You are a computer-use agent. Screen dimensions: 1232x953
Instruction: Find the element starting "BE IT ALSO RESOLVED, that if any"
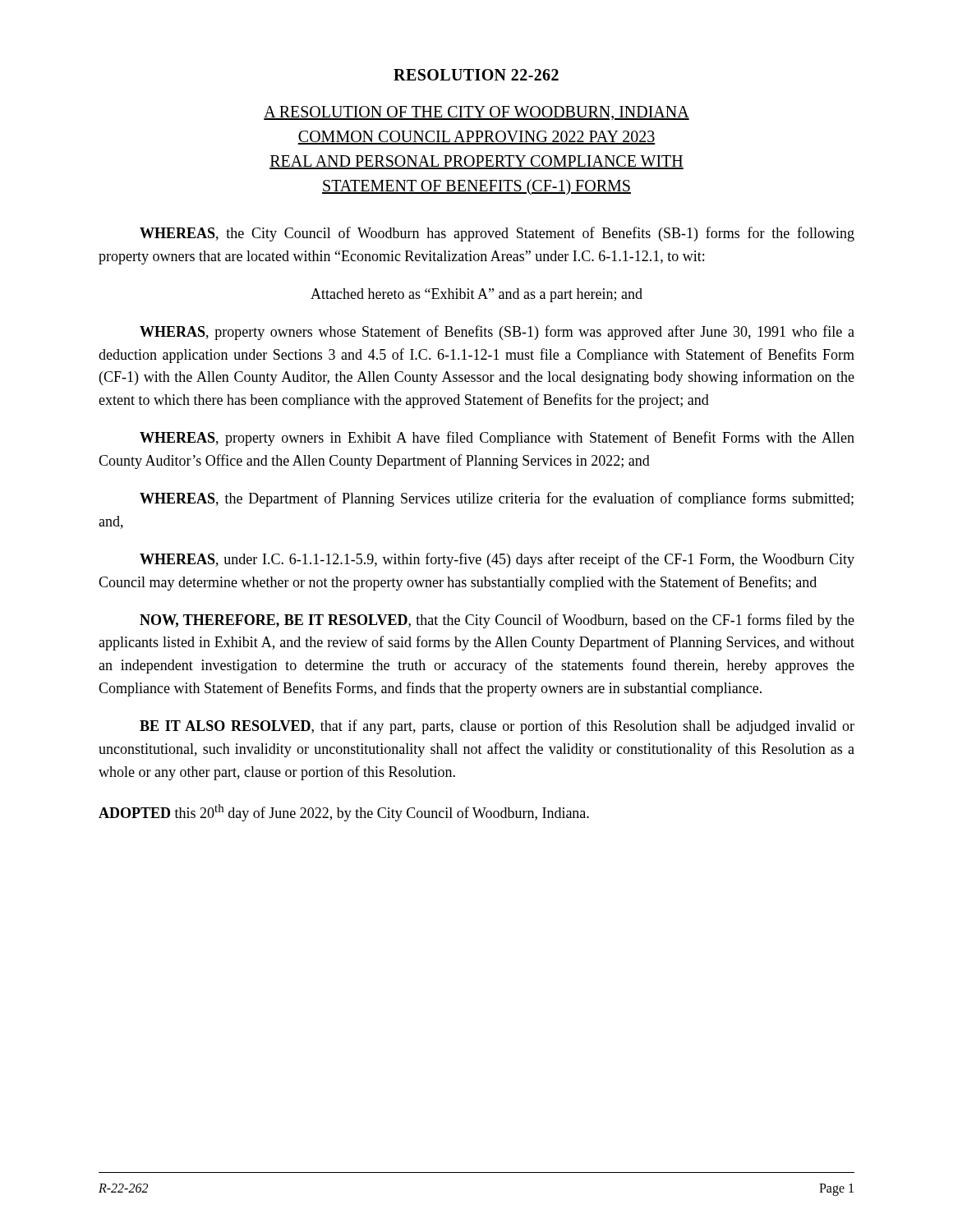[x=476, y=749]
